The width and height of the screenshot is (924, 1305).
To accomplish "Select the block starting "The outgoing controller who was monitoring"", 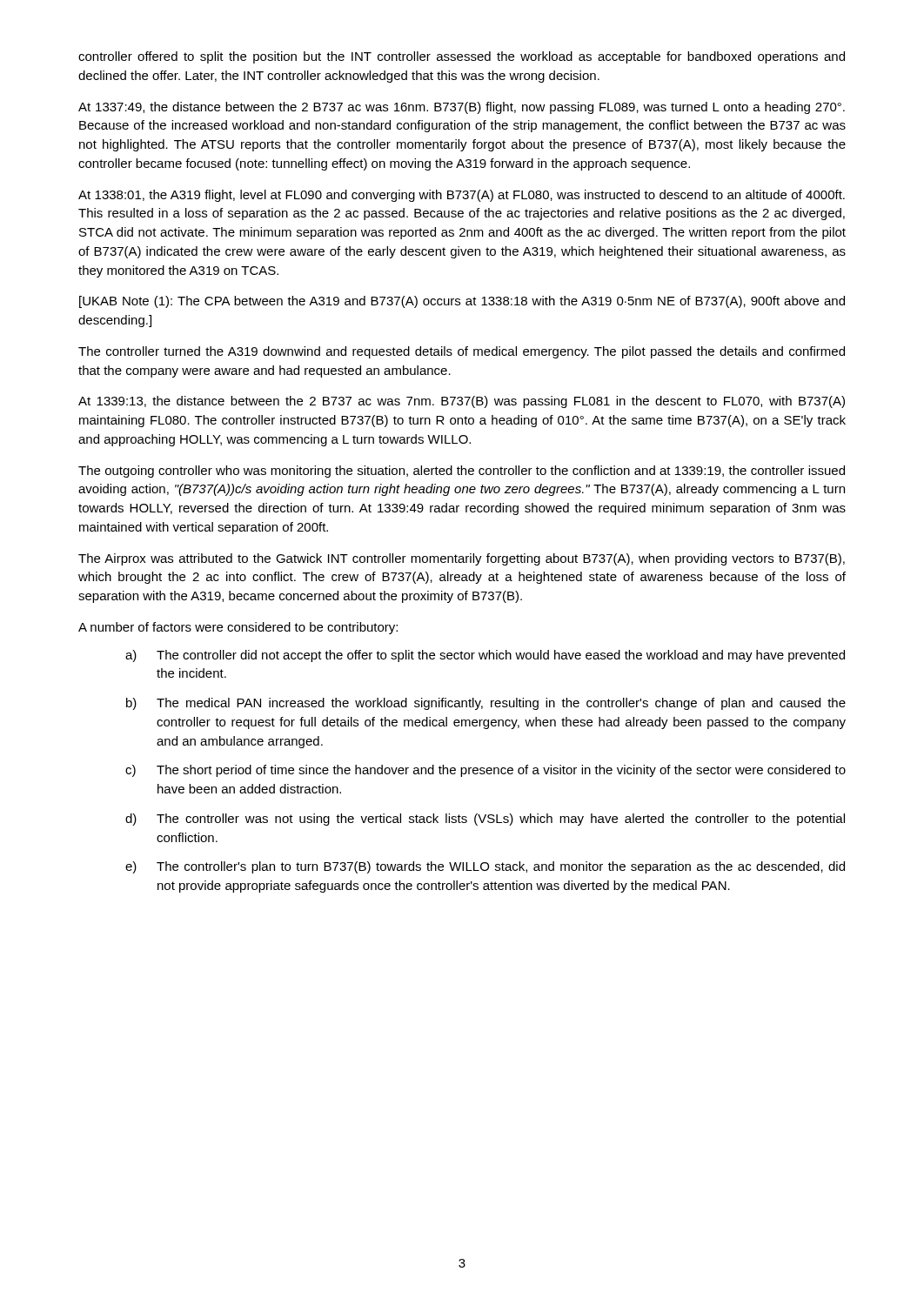I will 462,498.
